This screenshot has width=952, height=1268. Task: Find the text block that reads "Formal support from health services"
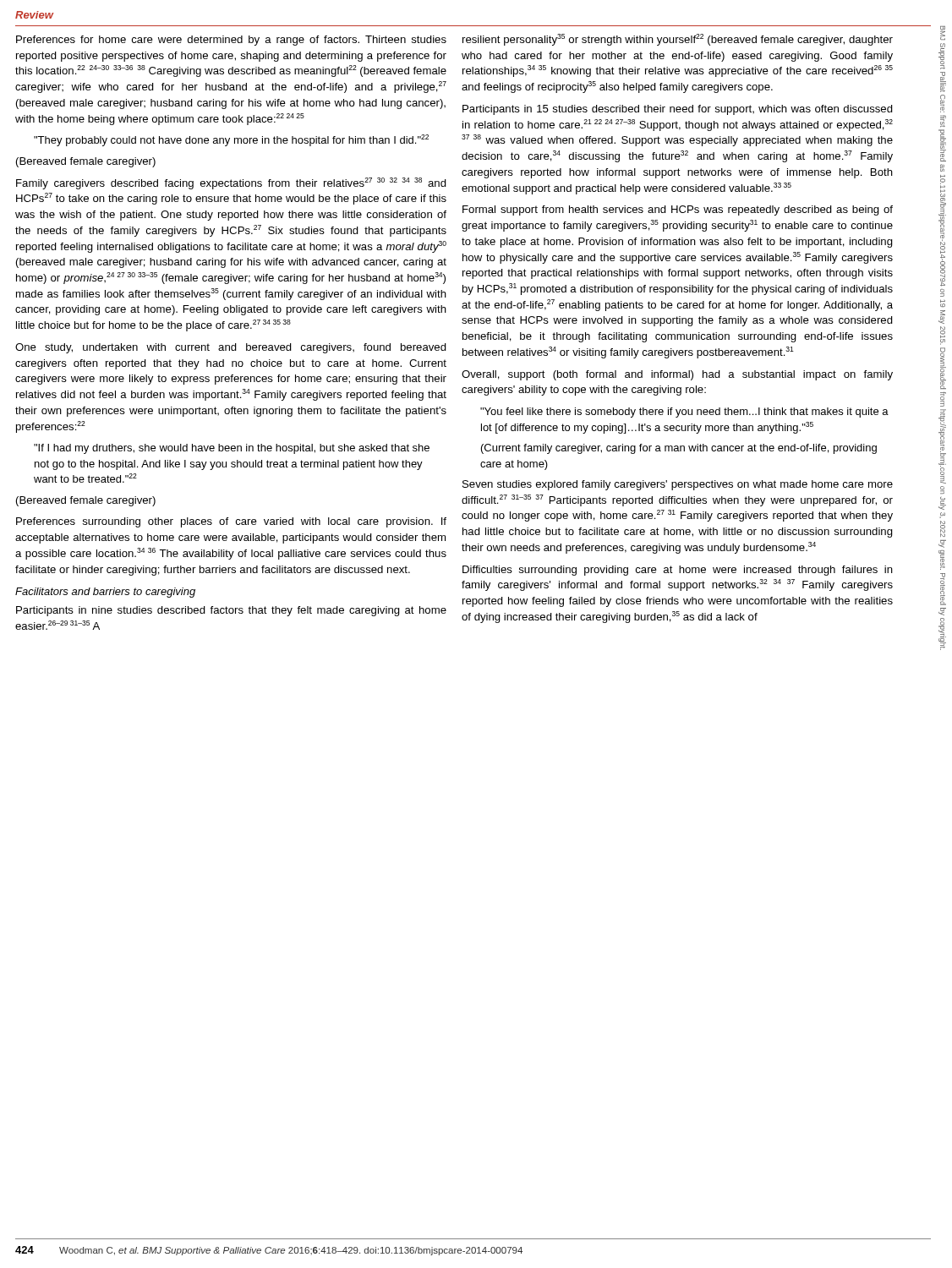677,282
